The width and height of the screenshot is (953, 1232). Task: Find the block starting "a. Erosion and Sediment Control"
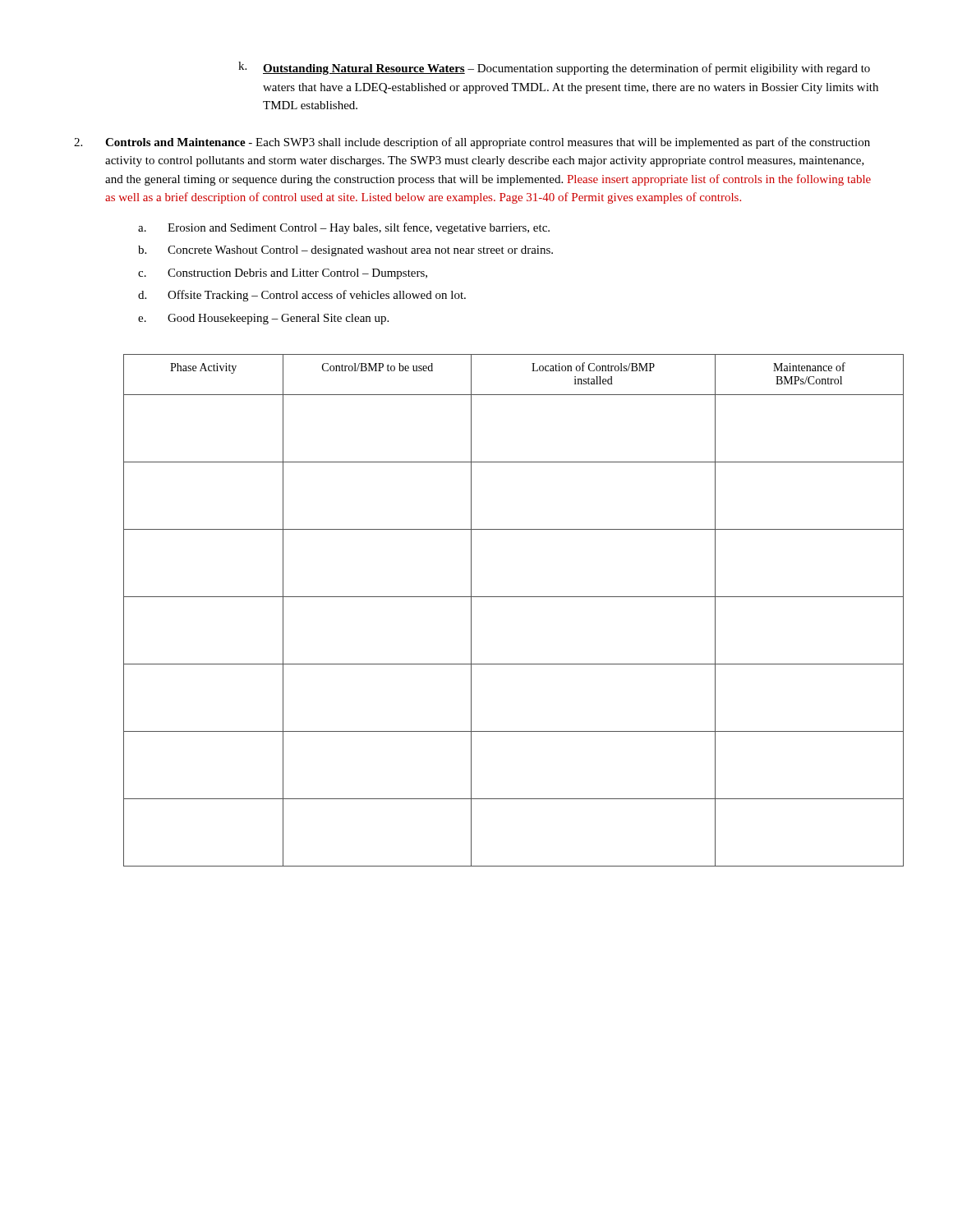pos(509,227)
